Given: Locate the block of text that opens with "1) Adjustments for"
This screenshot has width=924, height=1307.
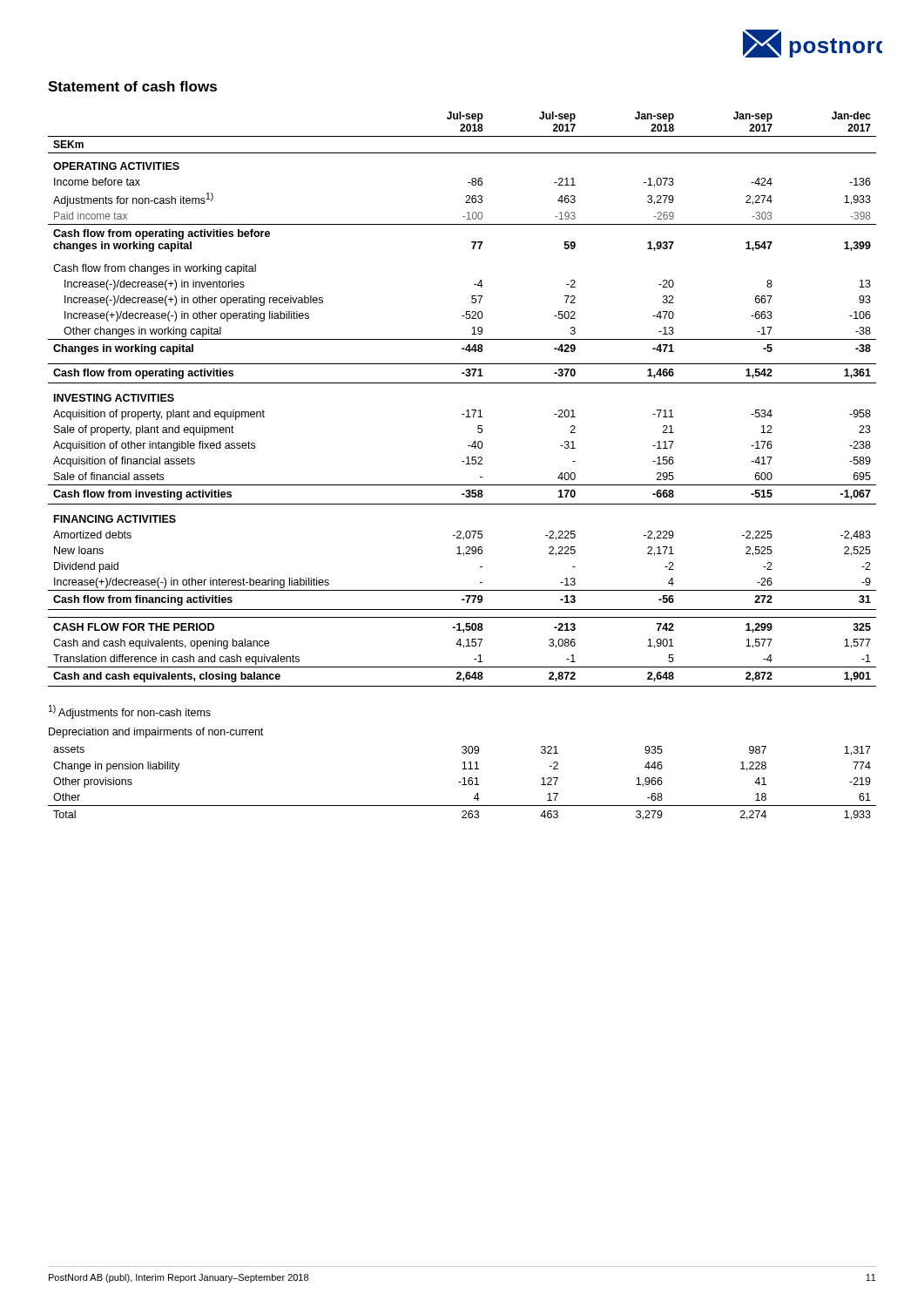Looking at the screenshot, I should (x=129, y=712).
